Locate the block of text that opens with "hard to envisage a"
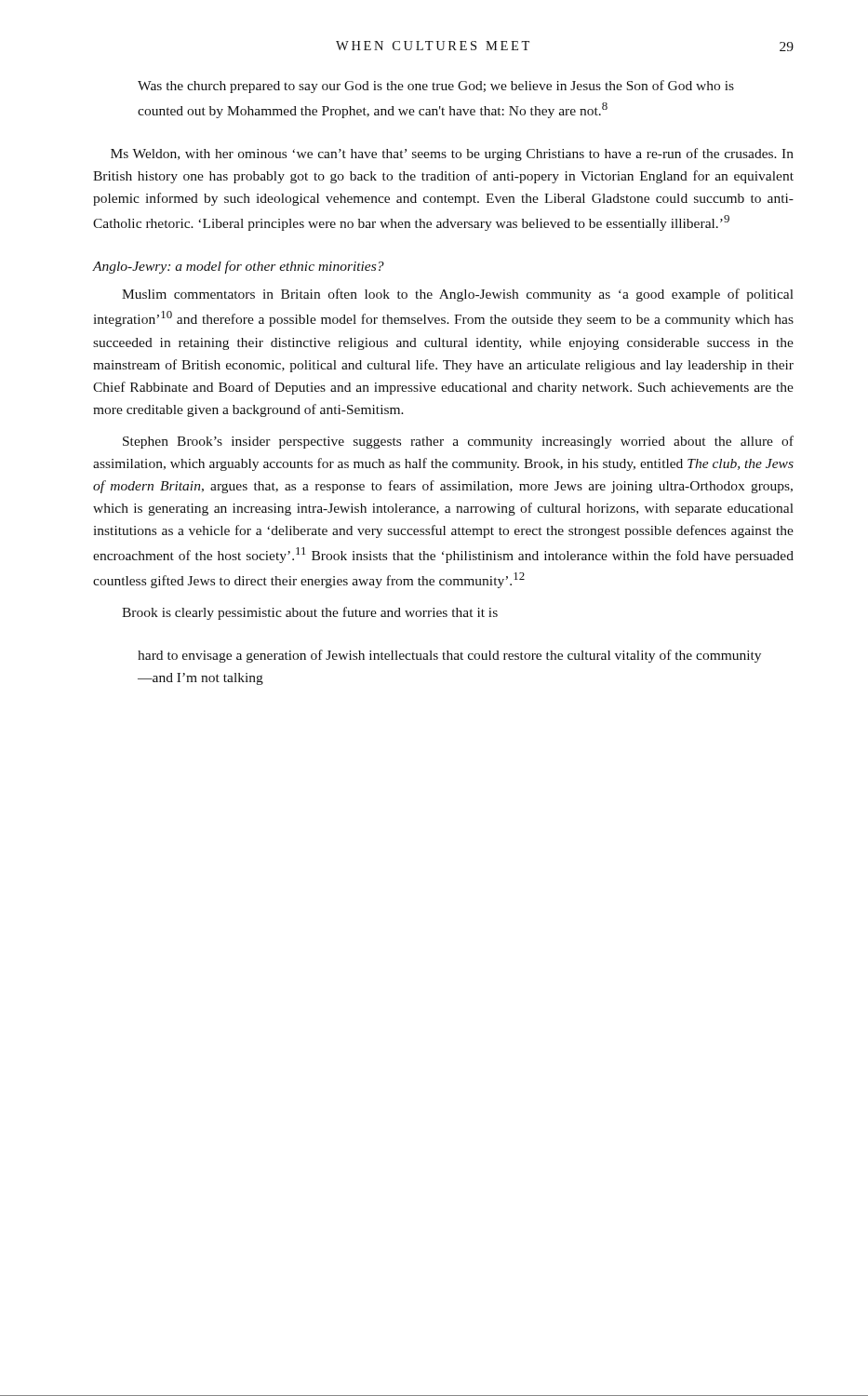 tap(450, 666)
